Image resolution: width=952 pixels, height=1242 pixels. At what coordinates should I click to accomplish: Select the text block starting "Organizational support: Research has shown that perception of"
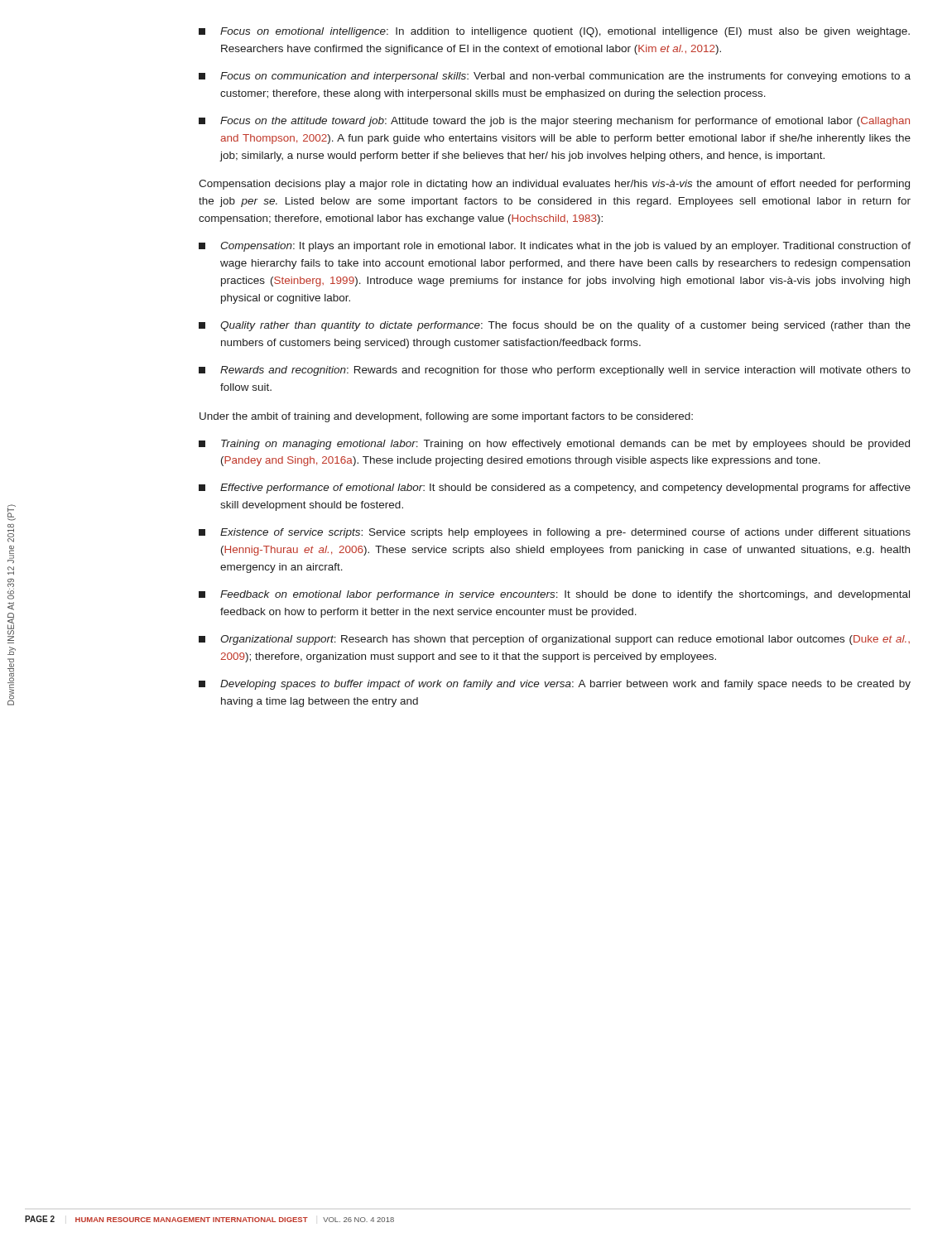tap(555, 648)
